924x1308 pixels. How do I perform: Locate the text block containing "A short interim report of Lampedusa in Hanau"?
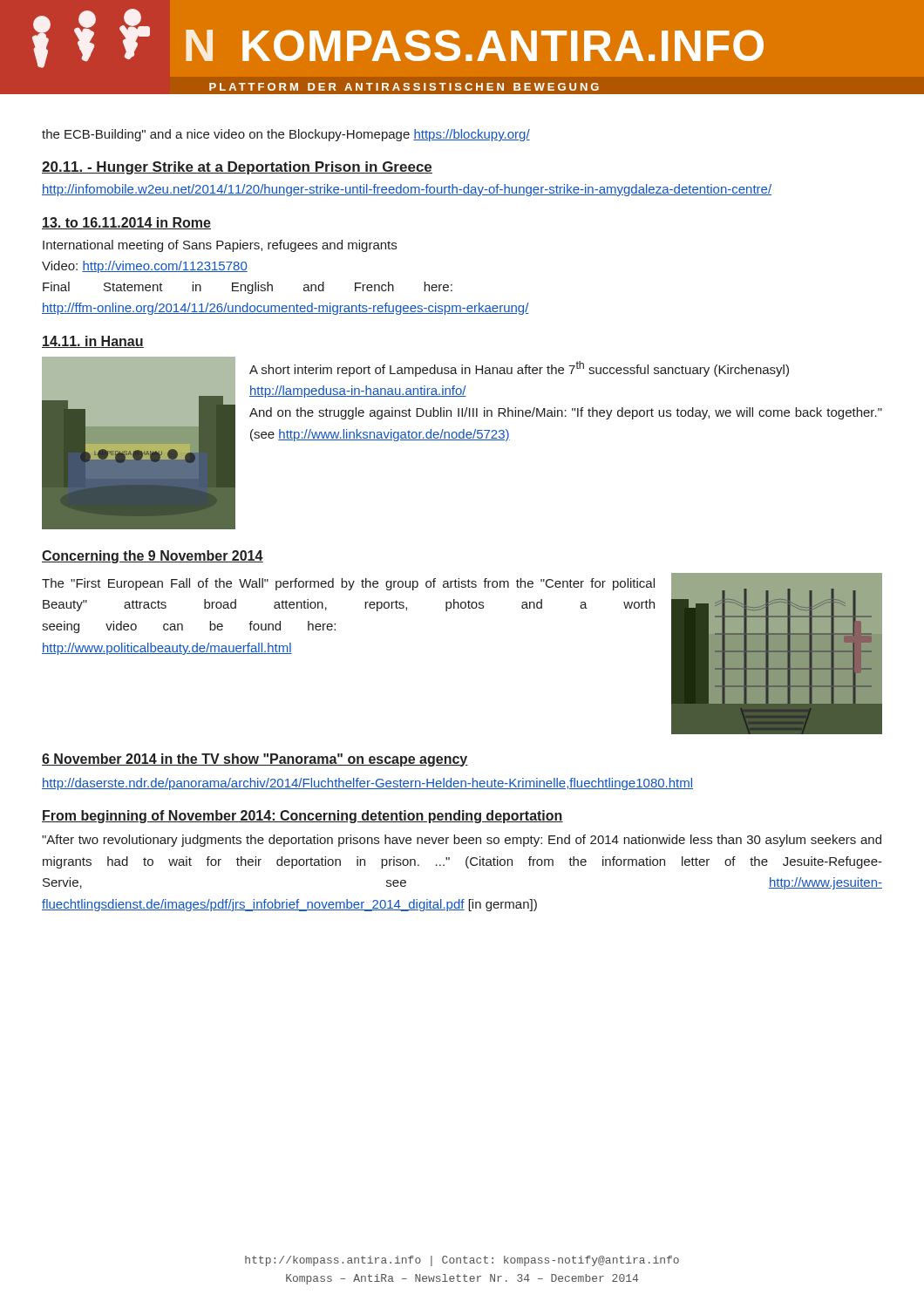coord(566,400)
